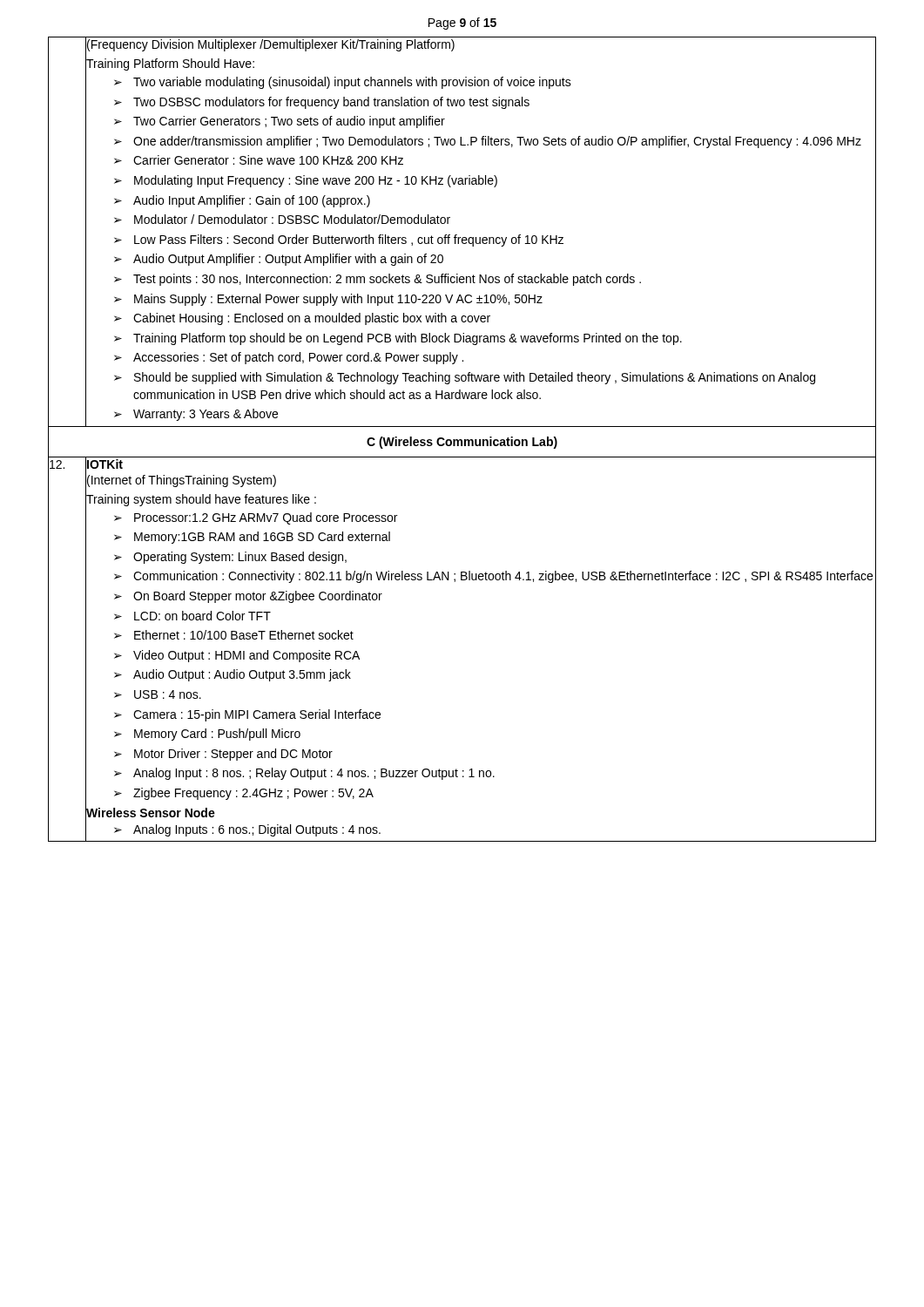Point to the block beginning "➢ Communication : Connectivity : 802.11 b/g/n"

[494, 577]
